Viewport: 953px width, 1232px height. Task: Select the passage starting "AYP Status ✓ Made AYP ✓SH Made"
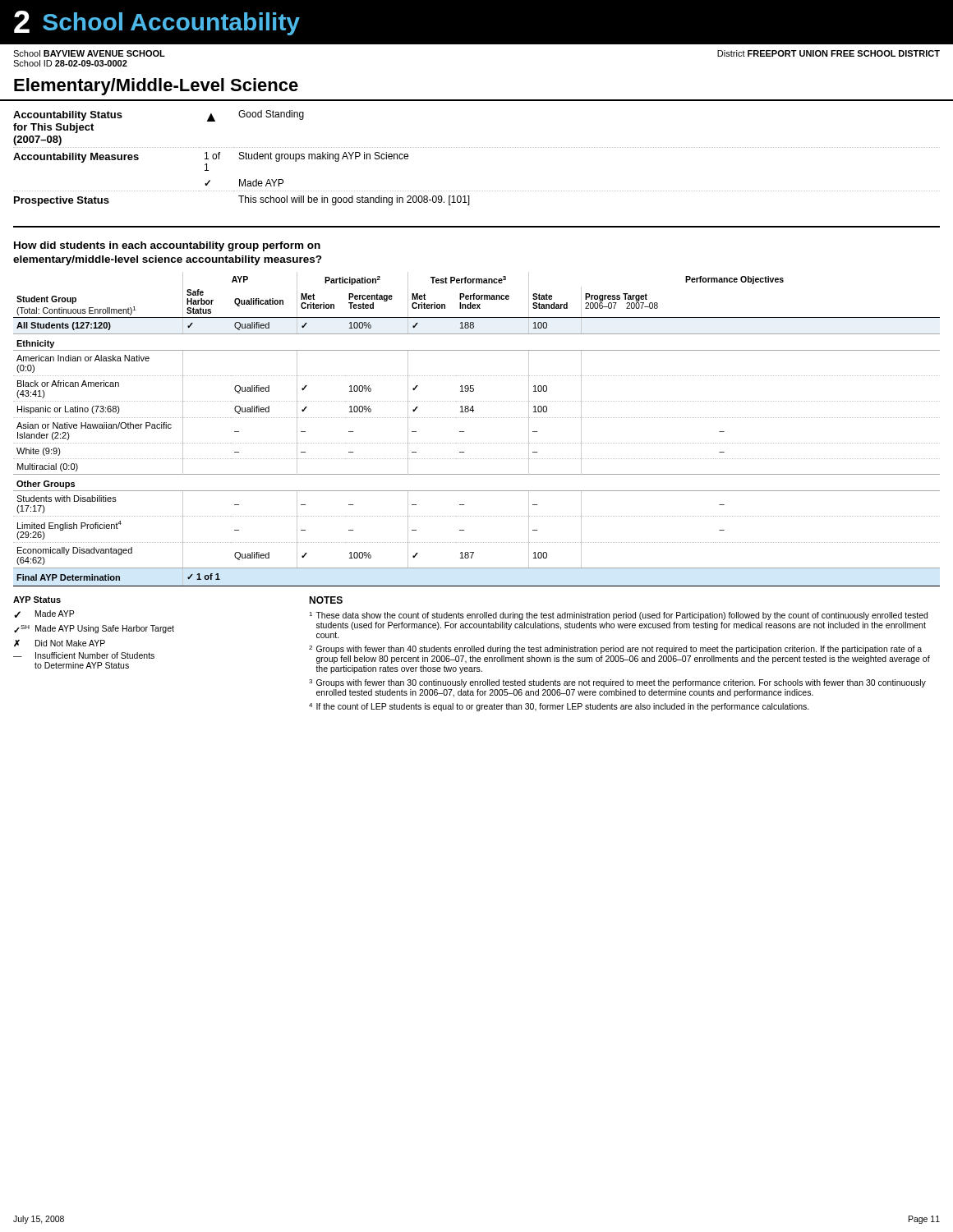[x=153, y=632]
